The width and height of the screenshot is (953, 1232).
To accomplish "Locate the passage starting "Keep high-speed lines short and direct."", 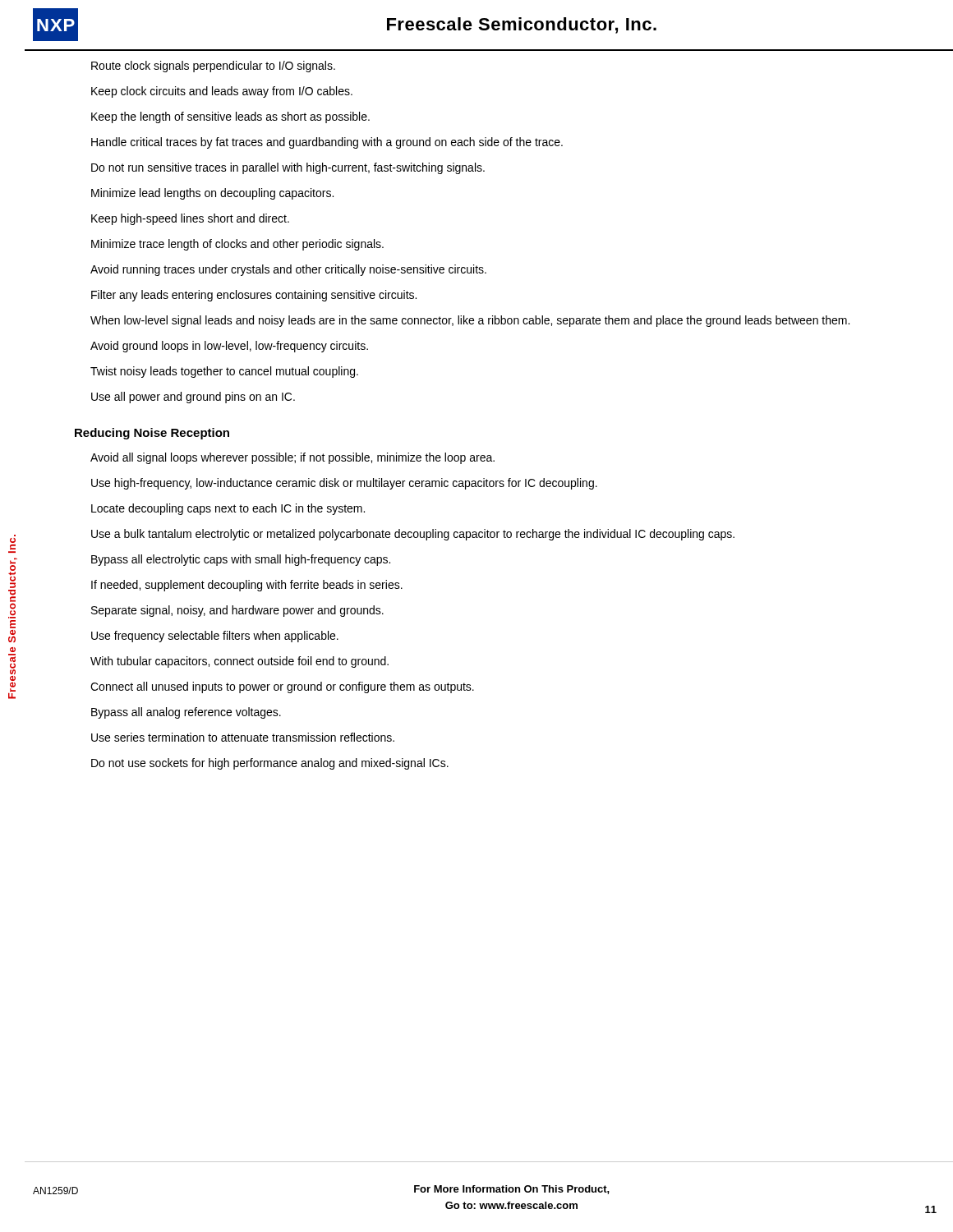I will [x=190, y=218].
